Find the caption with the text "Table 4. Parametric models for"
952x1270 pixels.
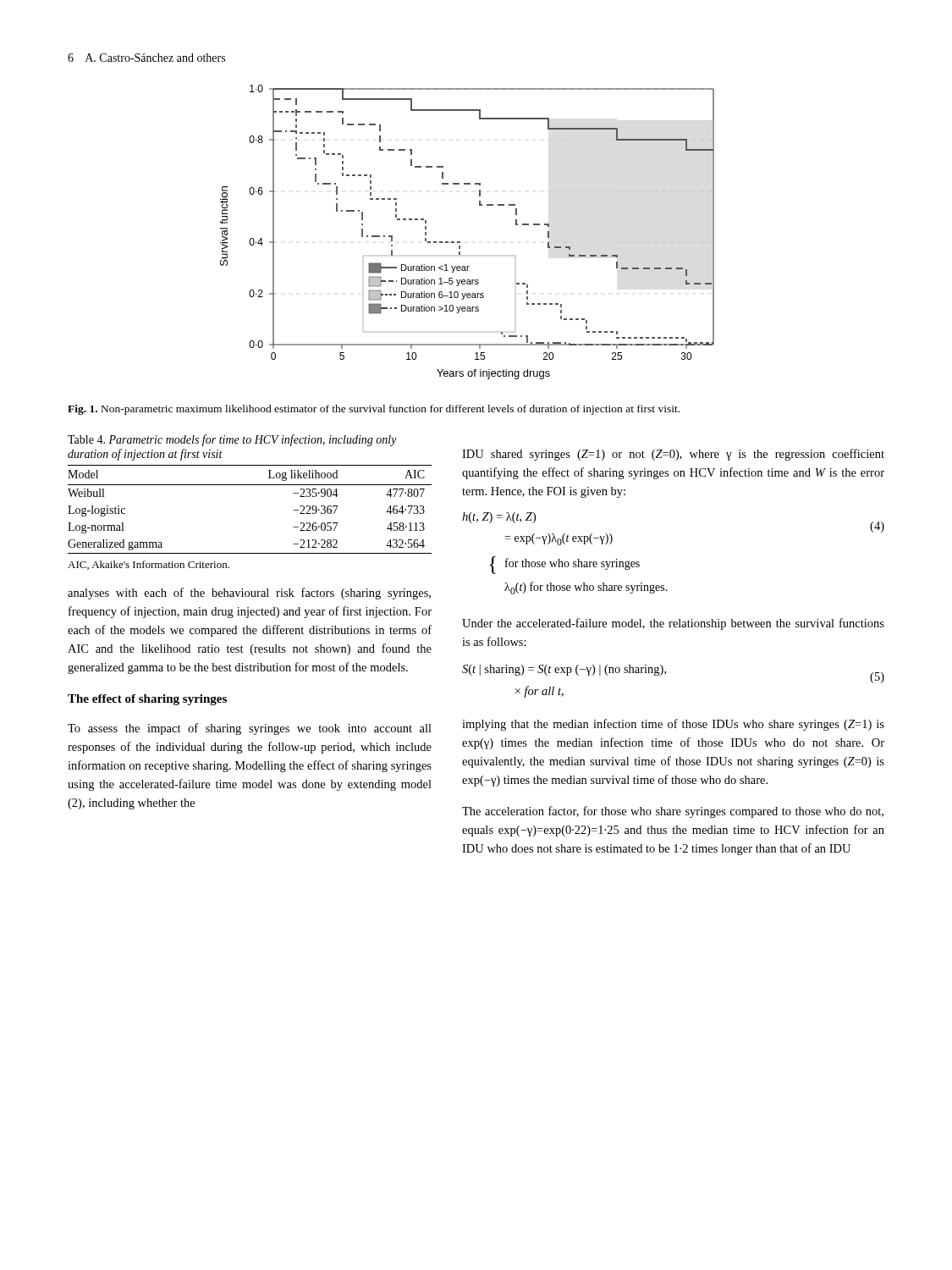232,447
